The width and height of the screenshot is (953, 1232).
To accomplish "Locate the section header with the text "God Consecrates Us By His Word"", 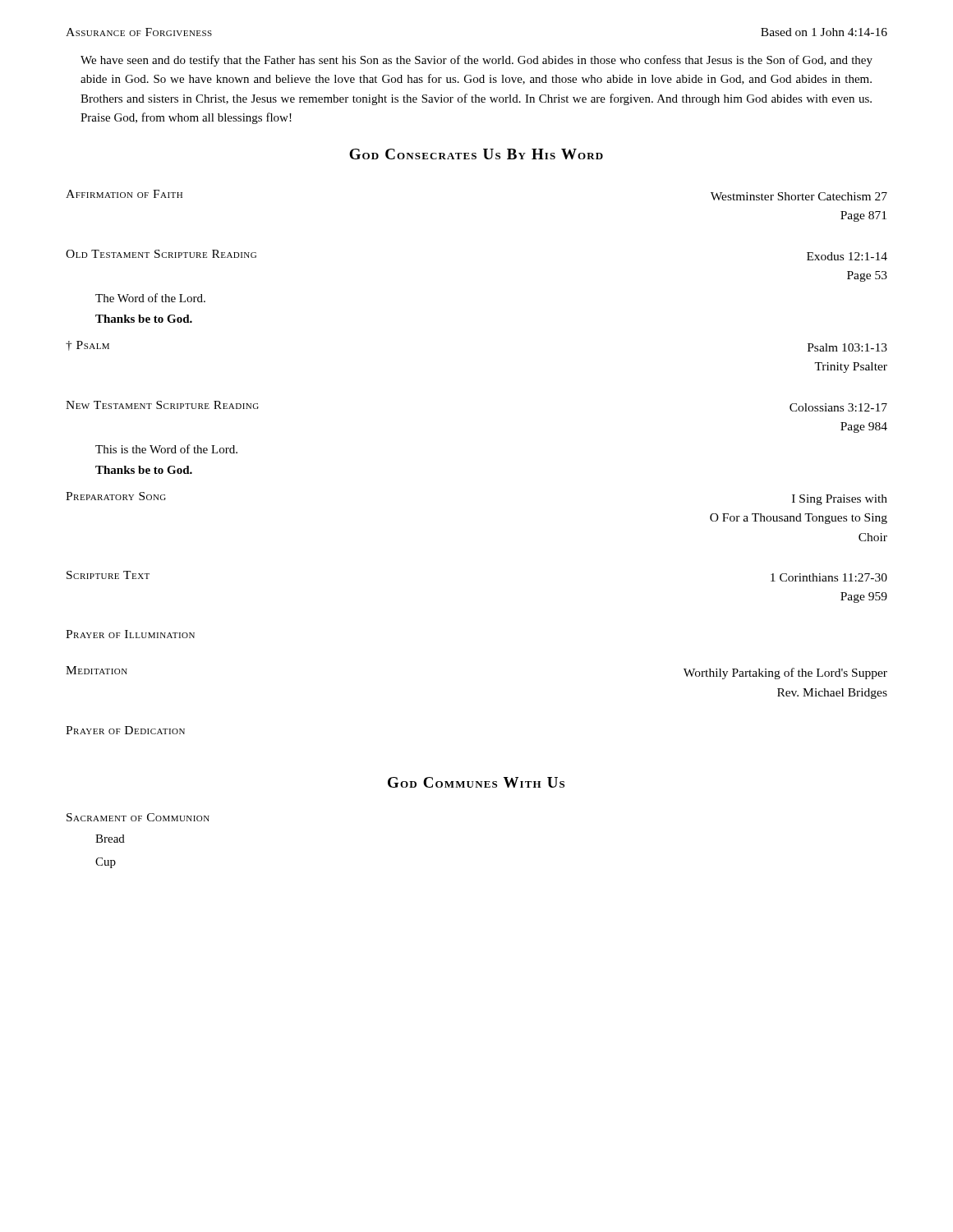I will [x=476, y=154].
